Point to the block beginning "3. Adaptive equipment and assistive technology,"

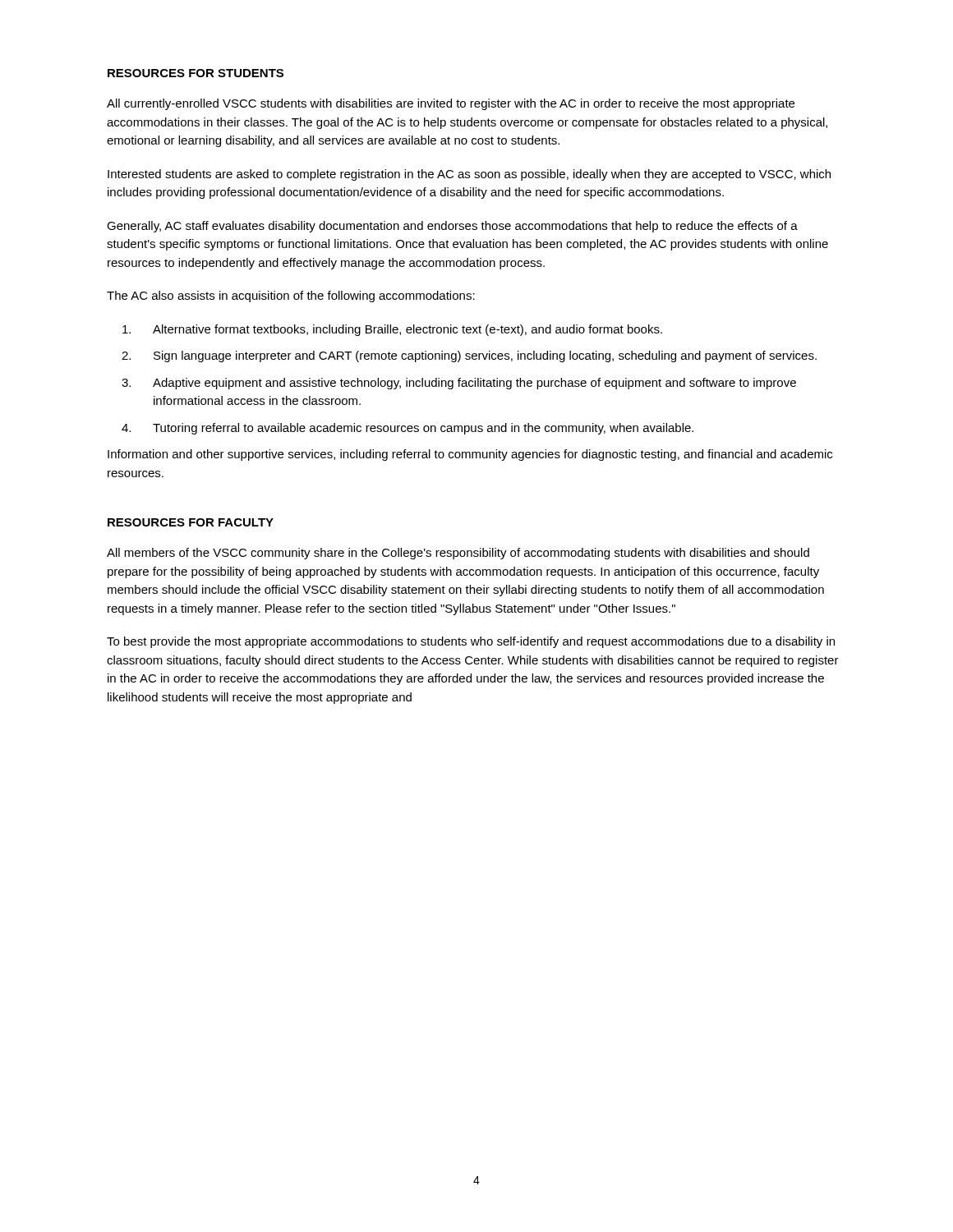click(476, 392)
